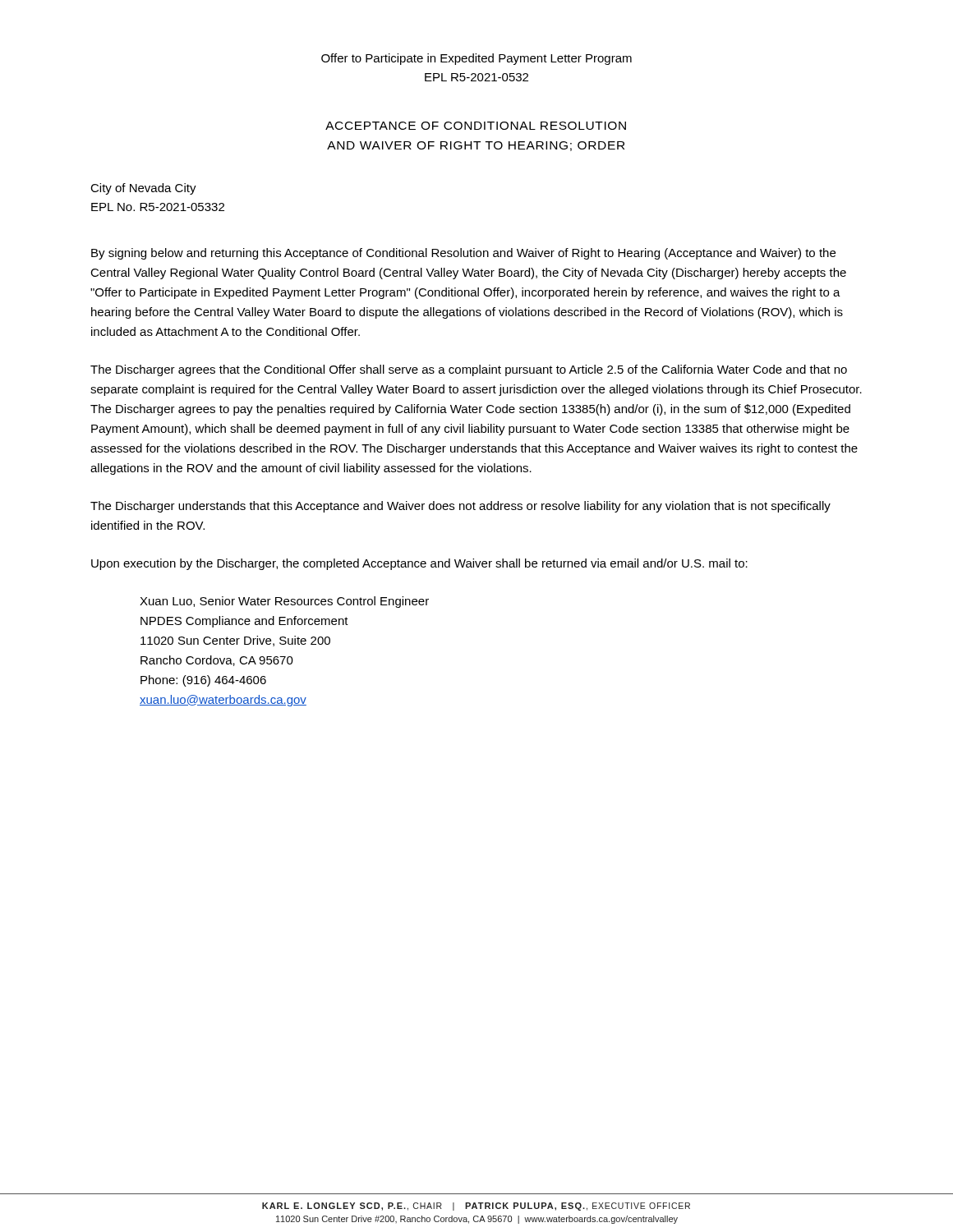953x1232 pixels.
Task: Locate the title that says "ACCEPTANCE OF CONDITIONAL RESOLUTION"
Action: pyautogui.click(x=476, y=135)
